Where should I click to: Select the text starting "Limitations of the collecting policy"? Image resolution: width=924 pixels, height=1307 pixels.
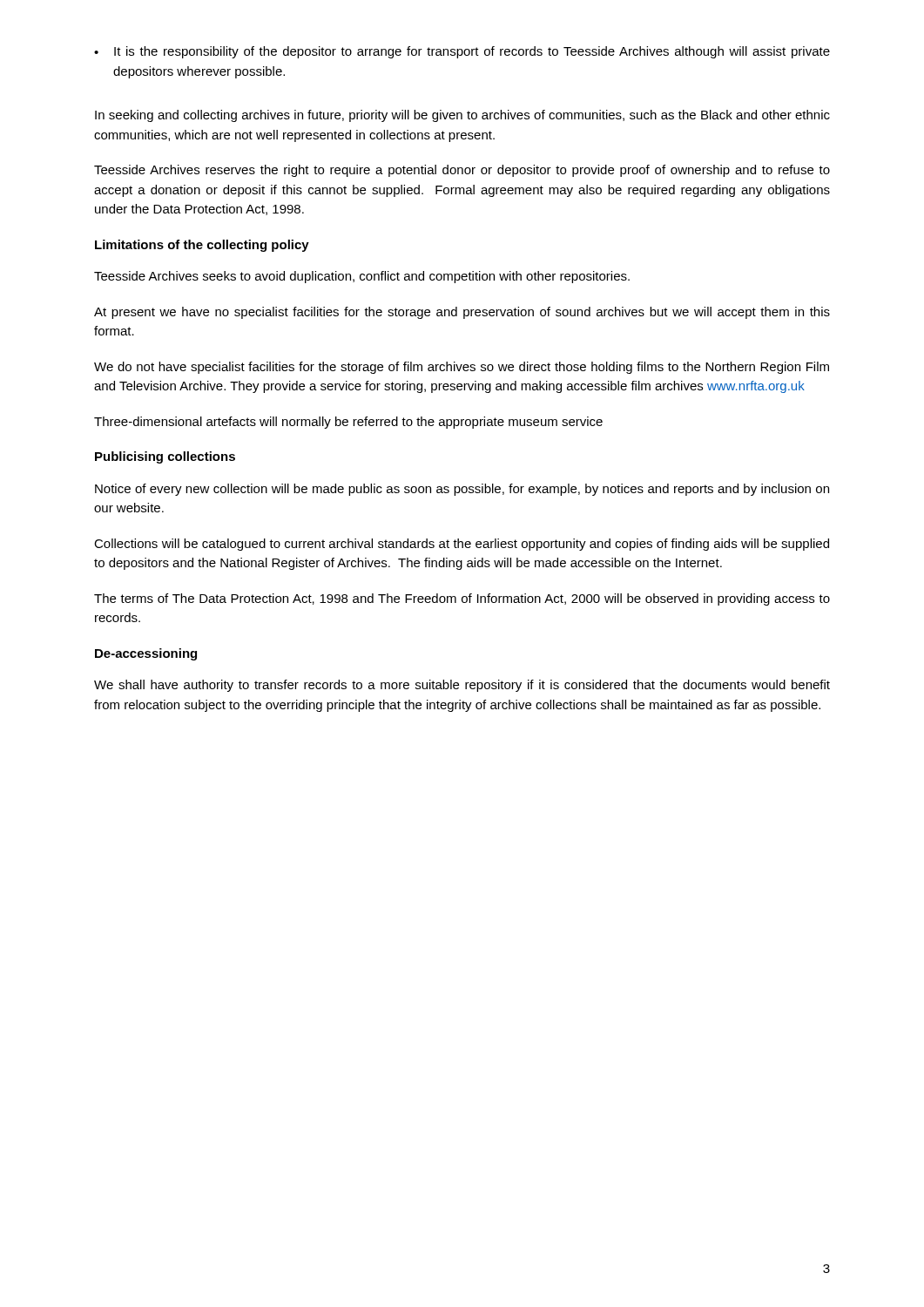201,244
